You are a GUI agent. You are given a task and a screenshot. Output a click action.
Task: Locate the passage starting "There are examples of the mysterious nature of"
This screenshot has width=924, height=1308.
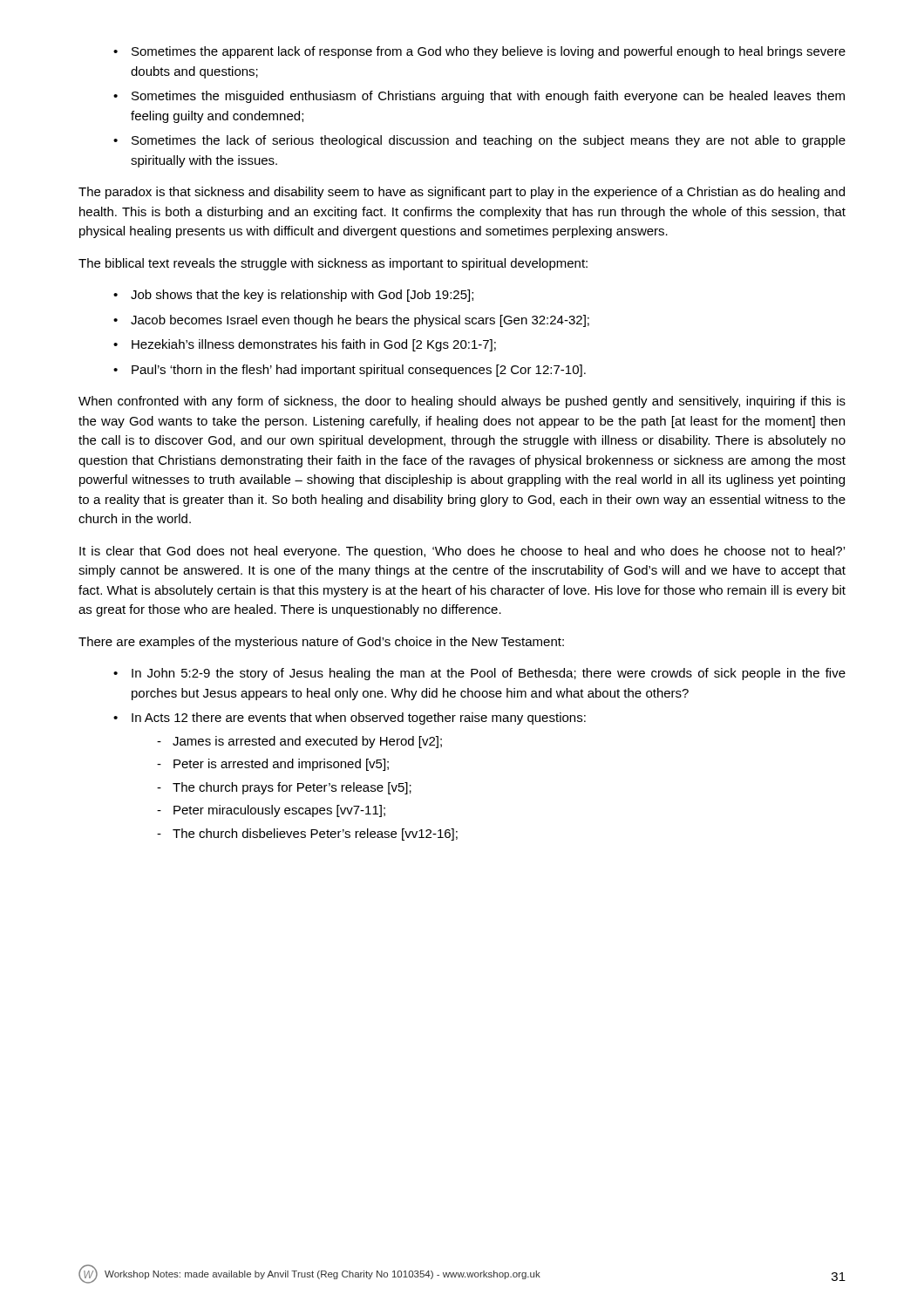322,641
